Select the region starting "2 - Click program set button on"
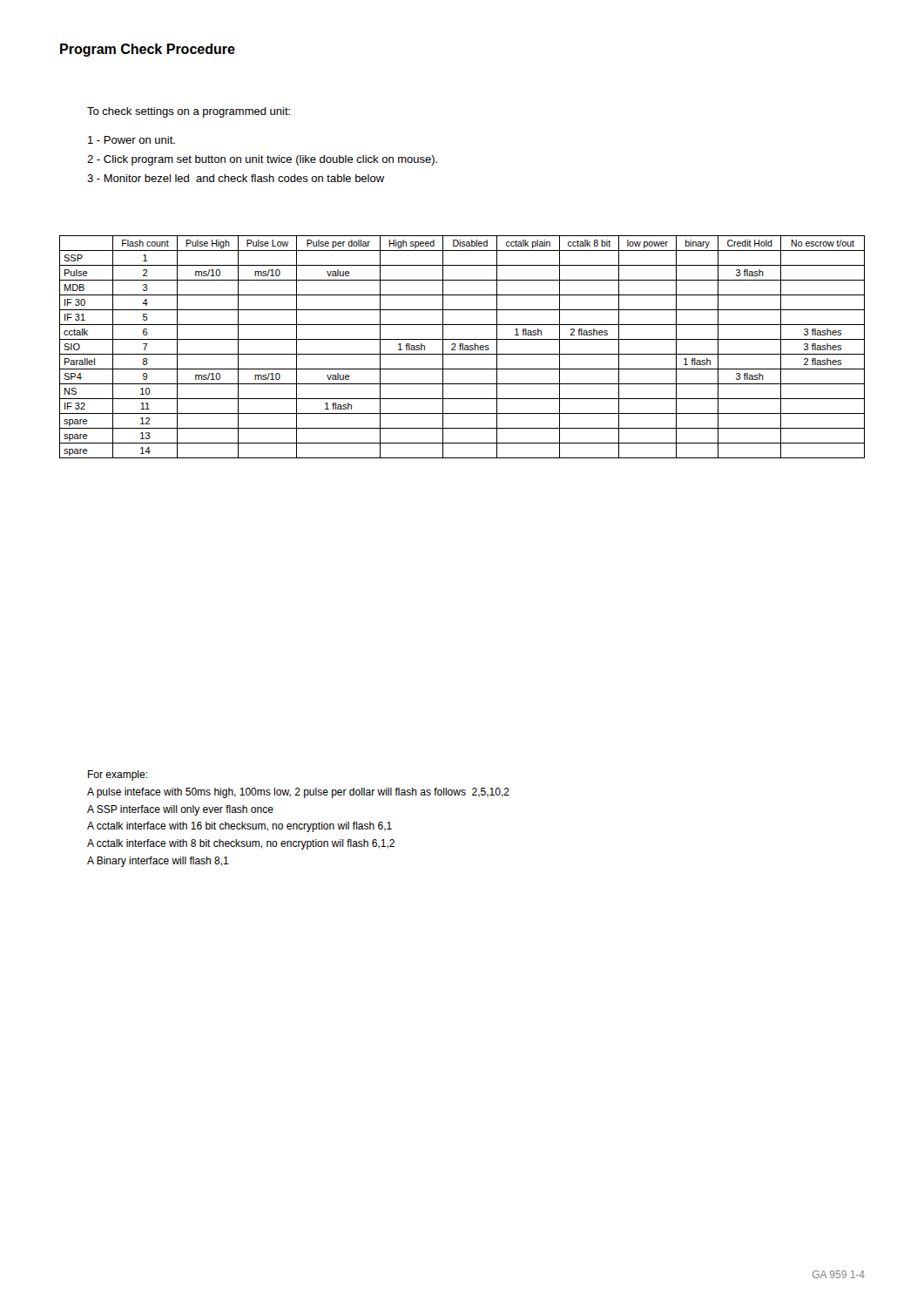Image resolution: width=924 pixels, height=1307 pixels. click(263, 159)
